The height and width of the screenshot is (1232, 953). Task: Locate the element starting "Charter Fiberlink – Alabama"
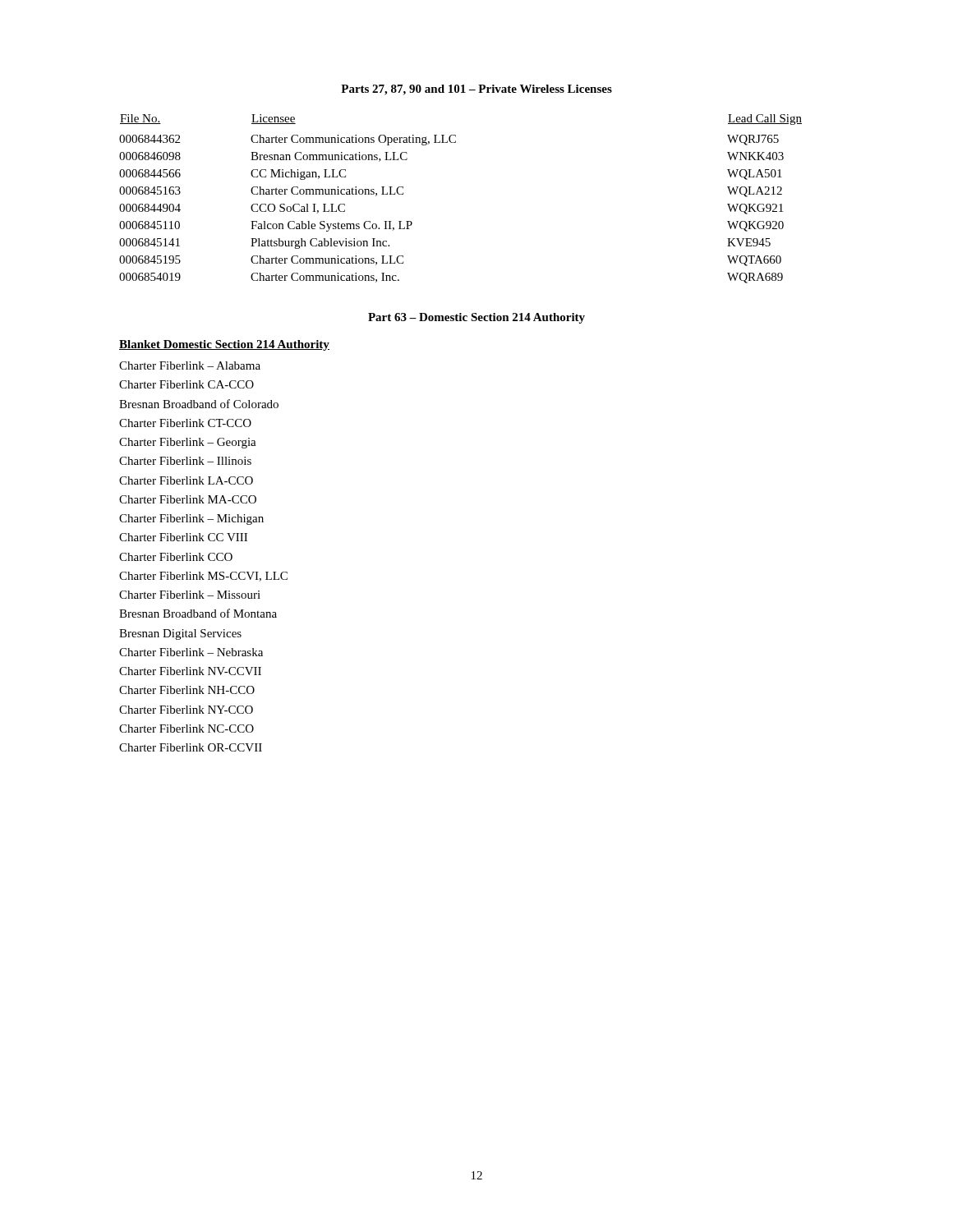pyautogui.click(x=190, y=365)
